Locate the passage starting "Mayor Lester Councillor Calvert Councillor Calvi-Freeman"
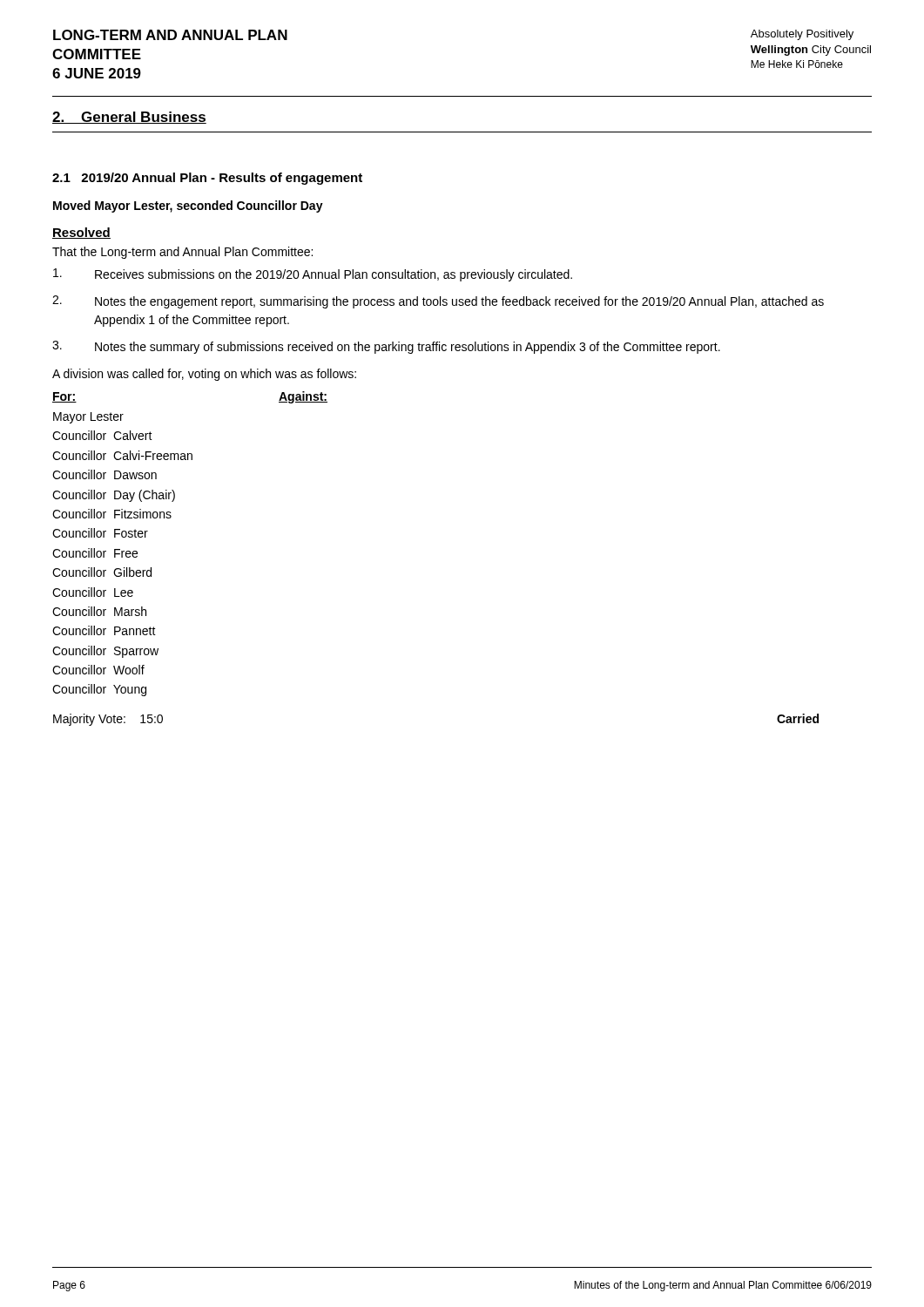The image size is (924, 1307). (123, 553)
